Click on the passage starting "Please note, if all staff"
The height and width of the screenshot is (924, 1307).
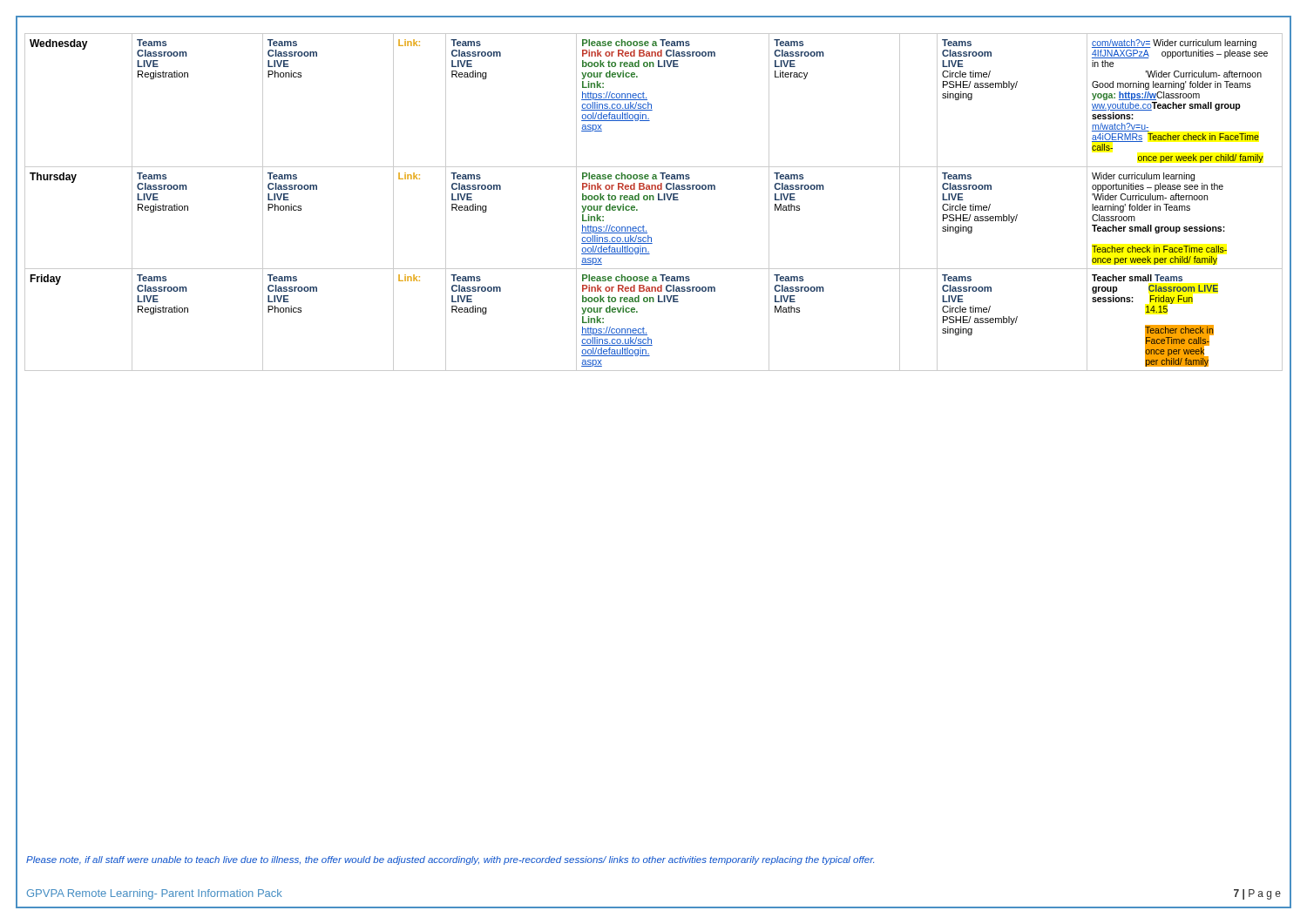tap(451, 859)
